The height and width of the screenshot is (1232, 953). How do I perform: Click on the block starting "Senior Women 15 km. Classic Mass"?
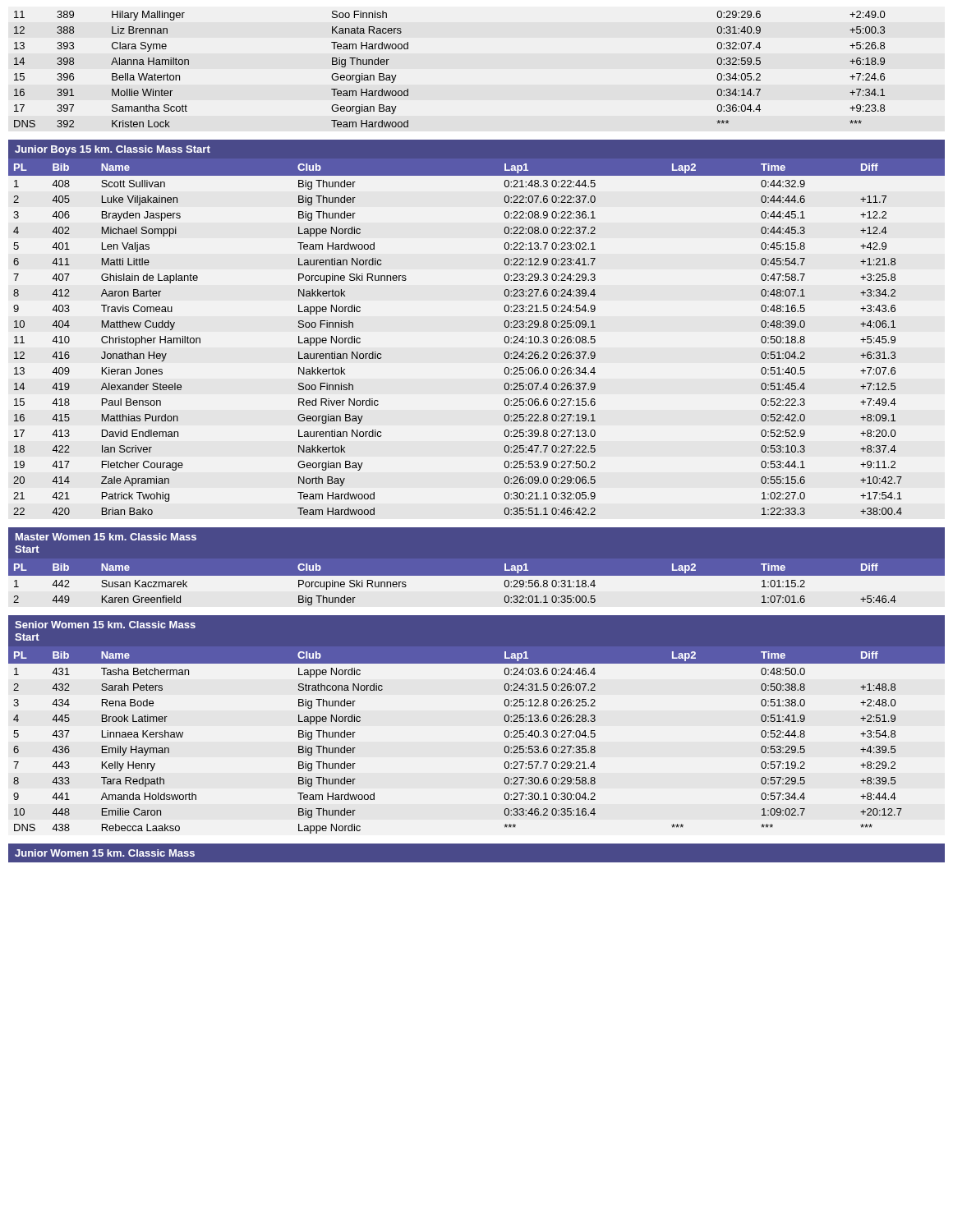(105, 625)
